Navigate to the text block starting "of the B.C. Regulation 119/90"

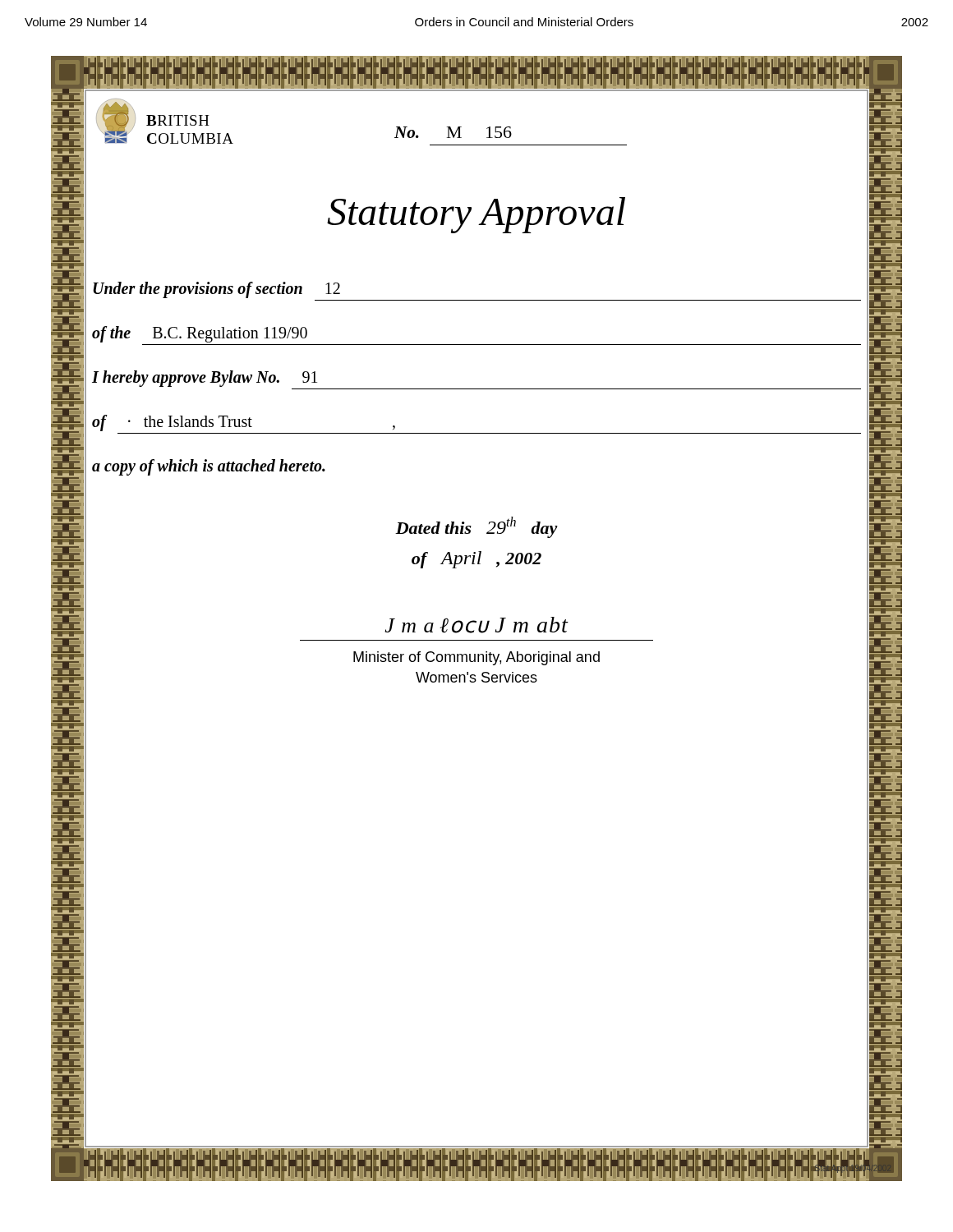click(x=476, y=334)
